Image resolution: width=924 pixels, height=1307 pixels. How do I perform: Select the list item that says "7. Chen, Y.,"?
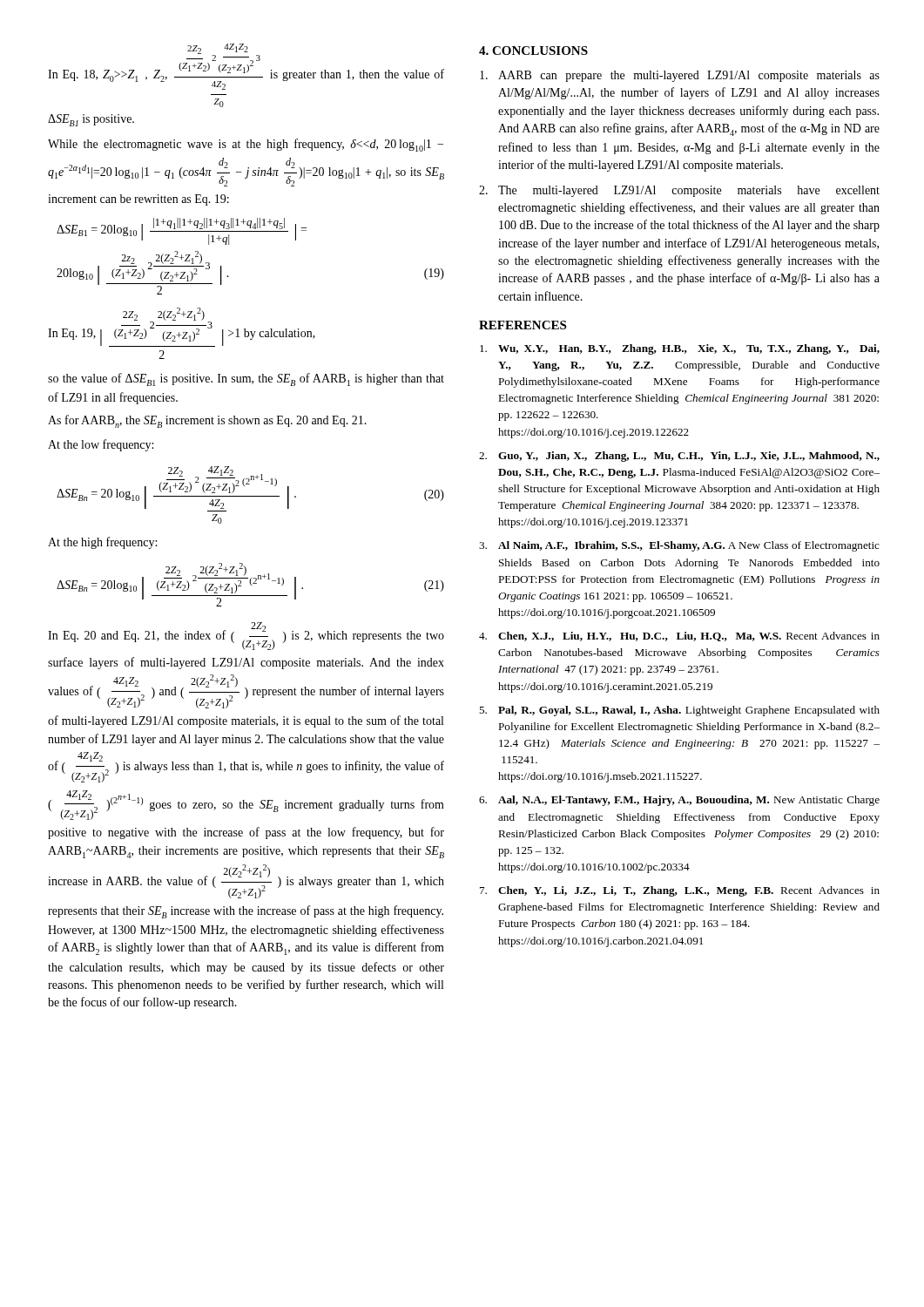tap(679, 915)
